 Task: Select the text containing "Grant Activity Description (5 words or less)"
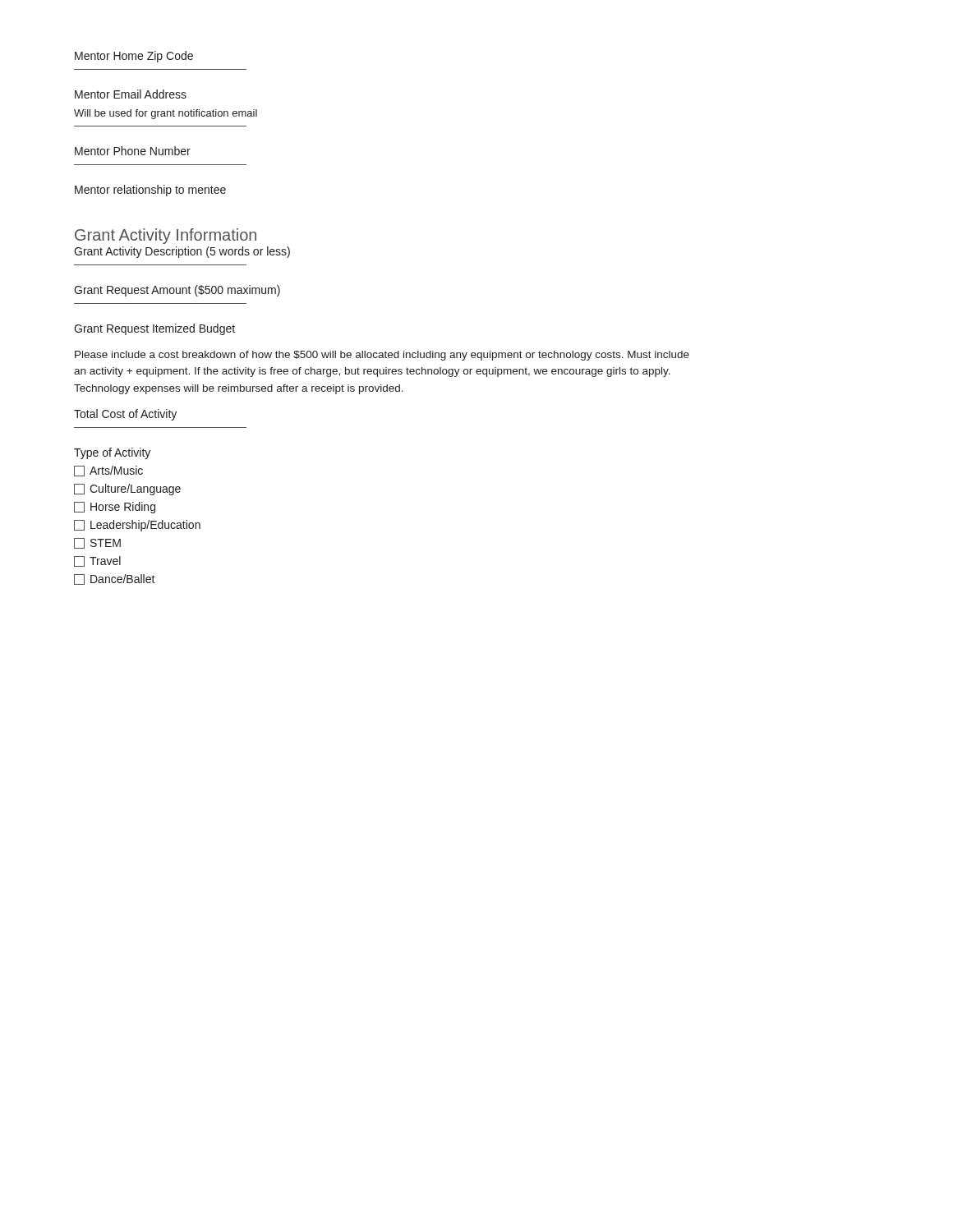(182, 251)
